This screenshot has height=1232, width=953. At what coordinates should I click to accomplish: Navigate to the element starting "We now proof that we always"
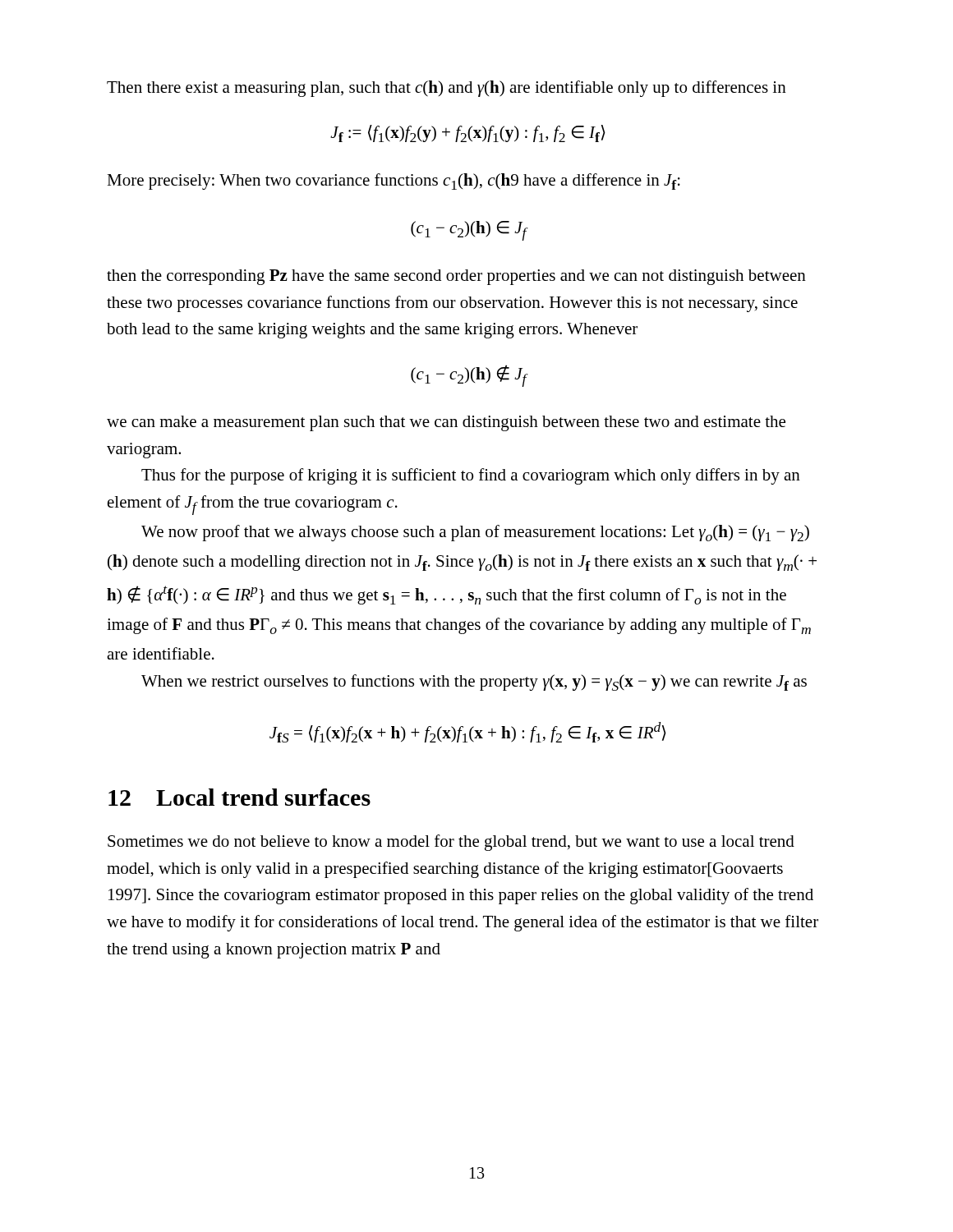tap(462, 593)
